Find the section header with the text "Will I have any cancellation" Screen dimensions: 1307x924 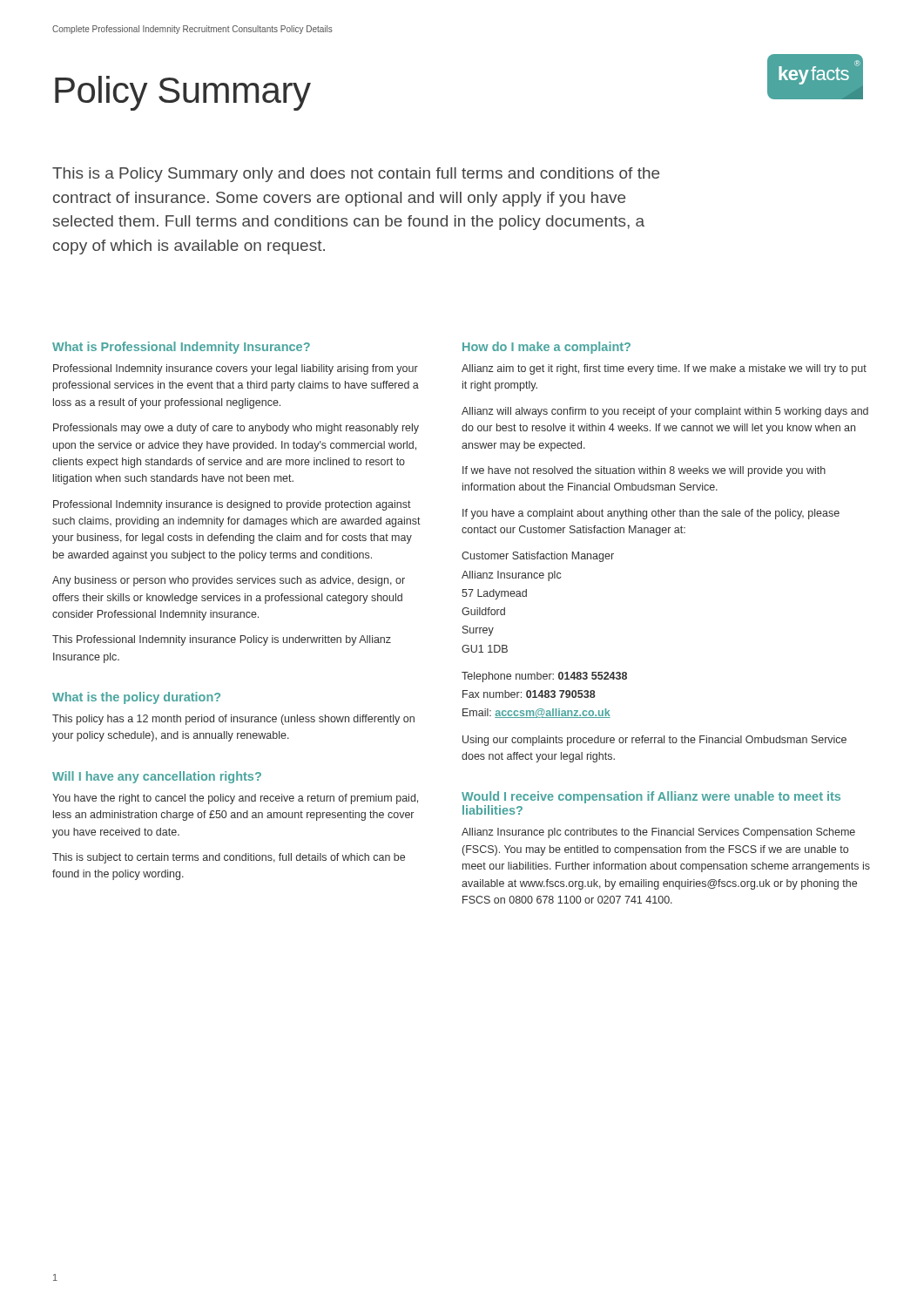157,776
